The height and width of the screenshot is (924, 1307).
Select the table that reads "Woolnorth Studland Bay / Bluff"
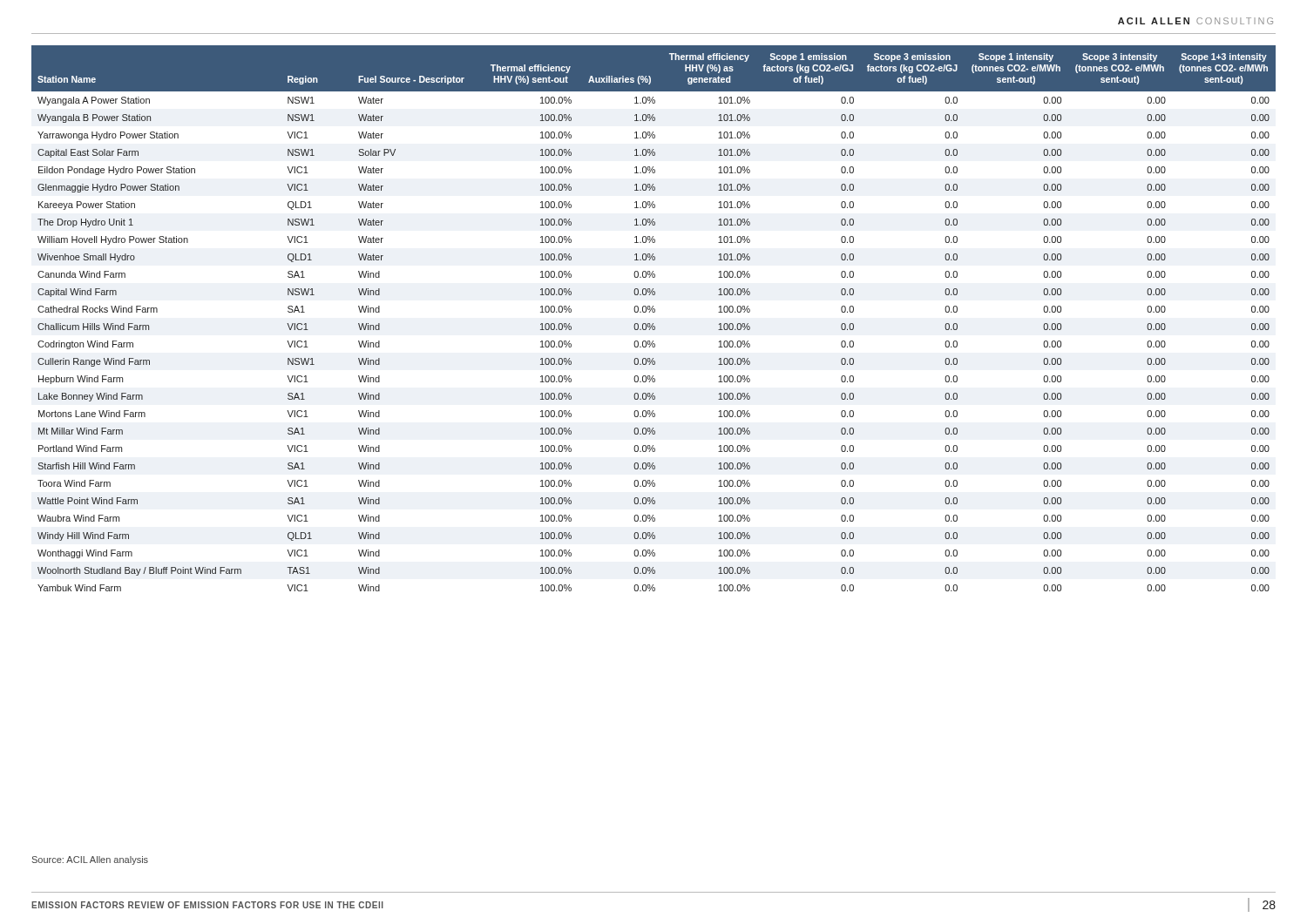654,321
